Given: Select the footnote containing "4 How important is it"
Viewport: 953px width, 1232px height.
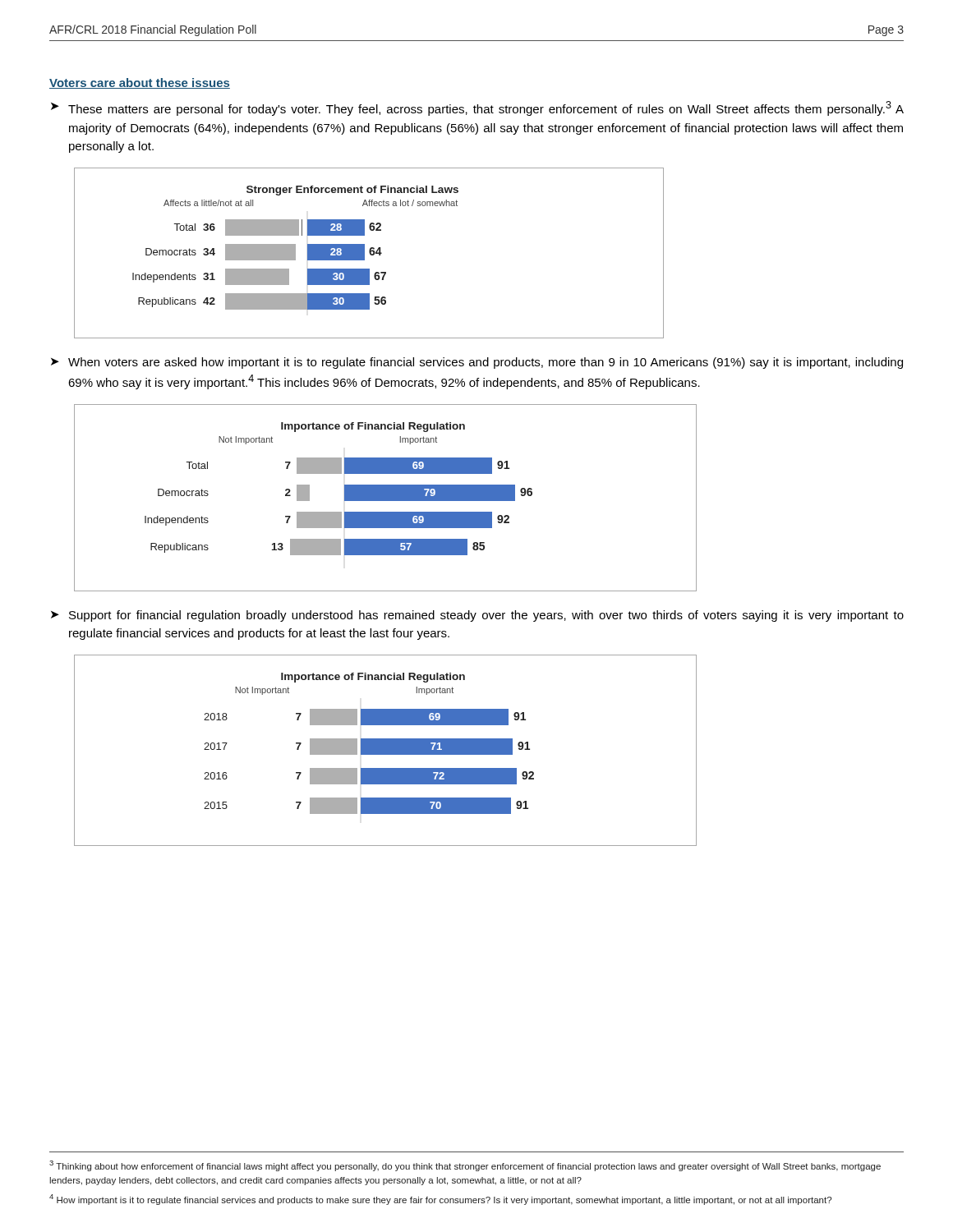Looking at the screenshot, I should [441, 1198].
